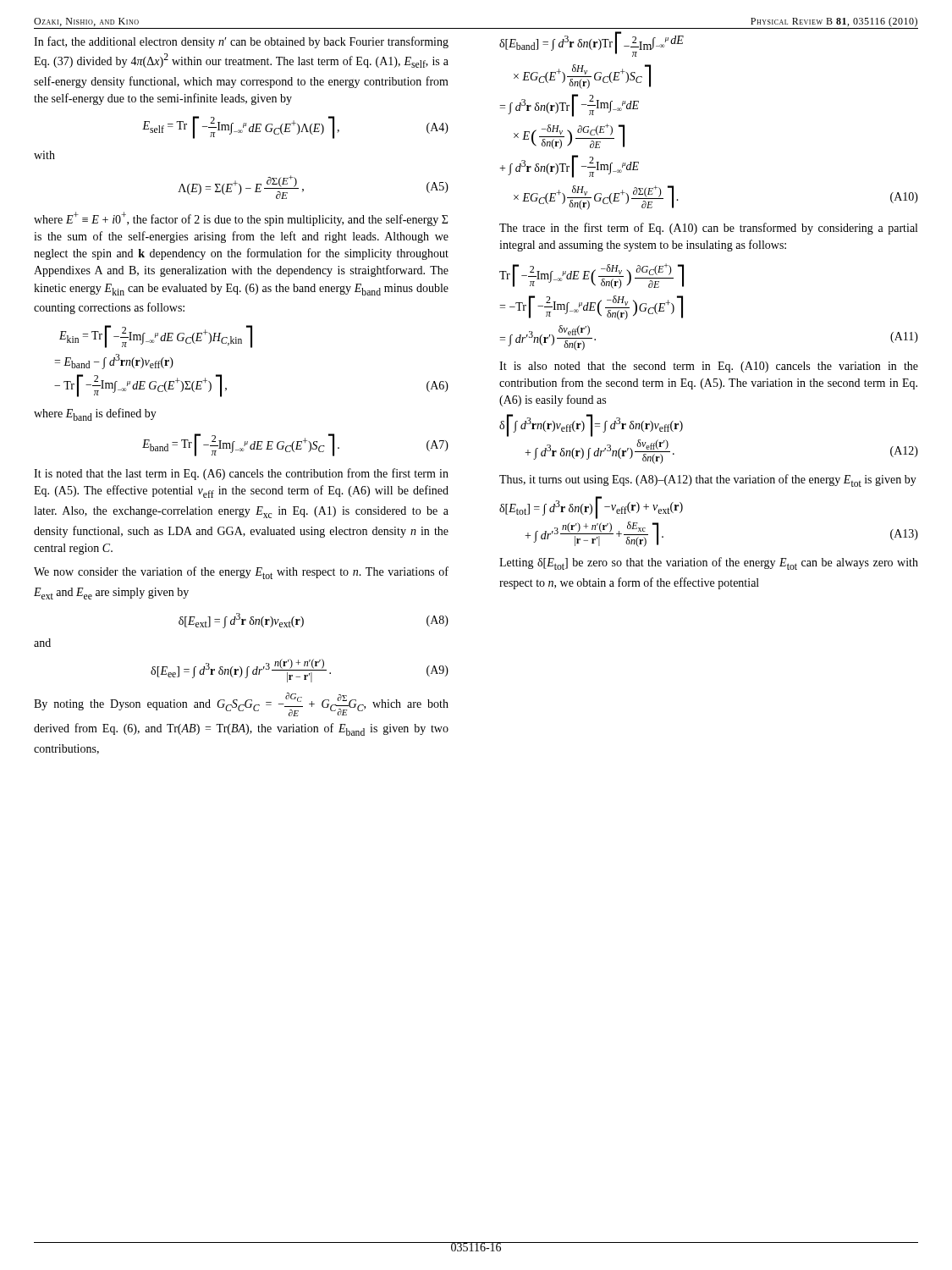Where is the formula that starts "Tr ⎡ −2πIm ∫−∞μ dE E ("?
952x1270 pixels.
(592, 276)
